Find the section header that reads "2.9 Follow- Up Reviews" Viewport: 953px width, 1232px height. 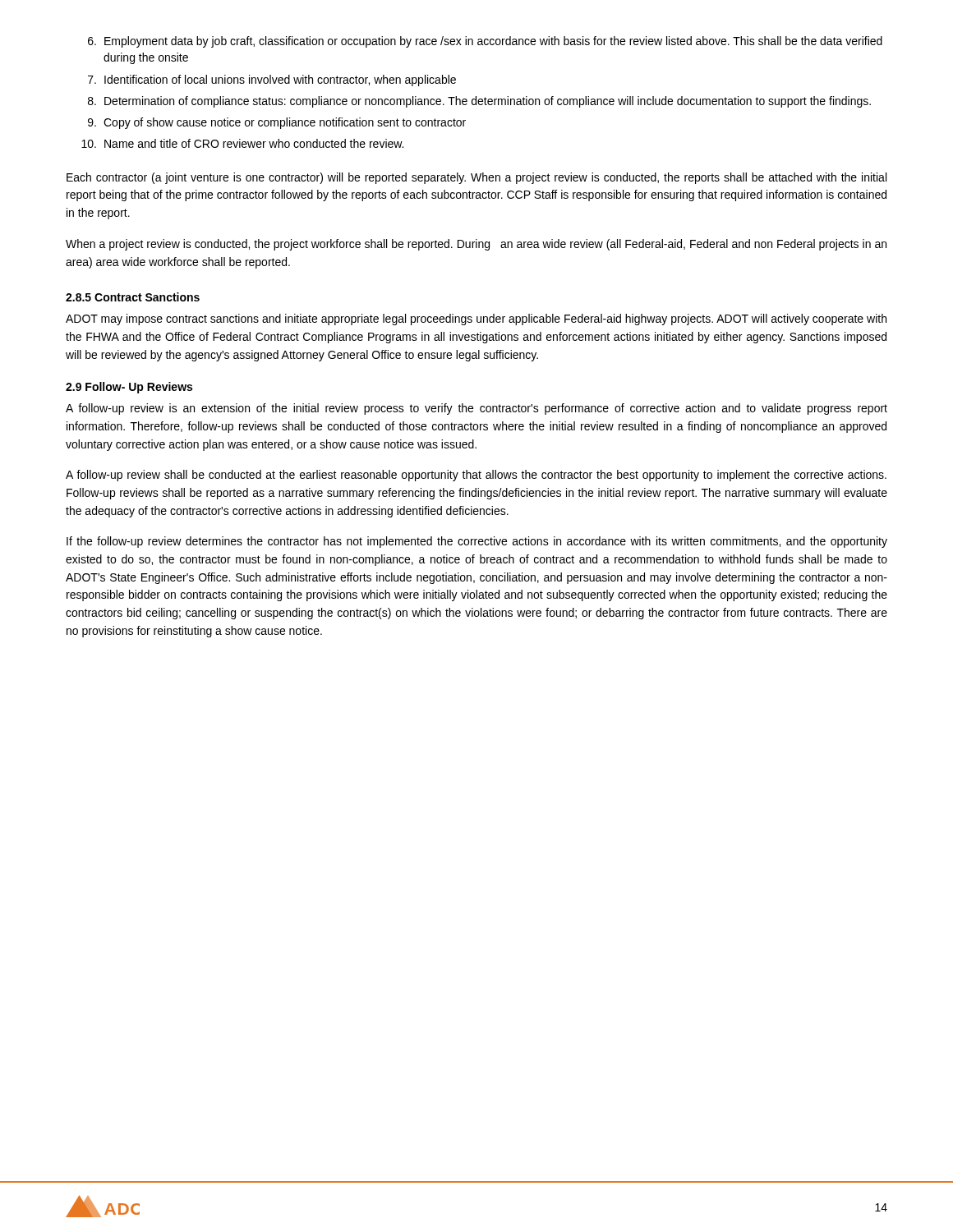129,387
